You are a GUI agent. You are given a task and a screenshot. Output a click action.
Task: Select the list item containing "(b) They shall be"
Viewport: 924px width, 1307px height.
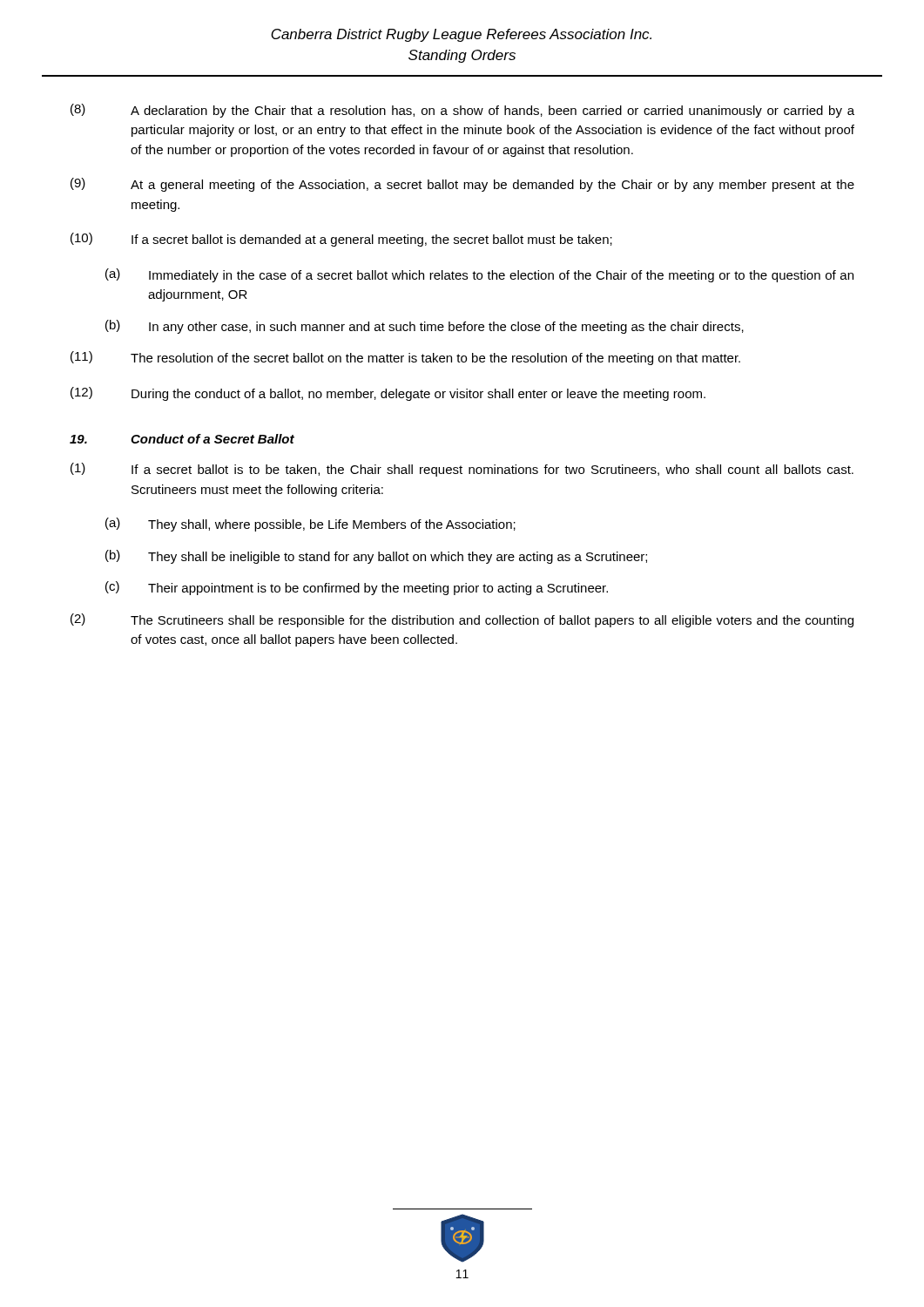[479, 557]
